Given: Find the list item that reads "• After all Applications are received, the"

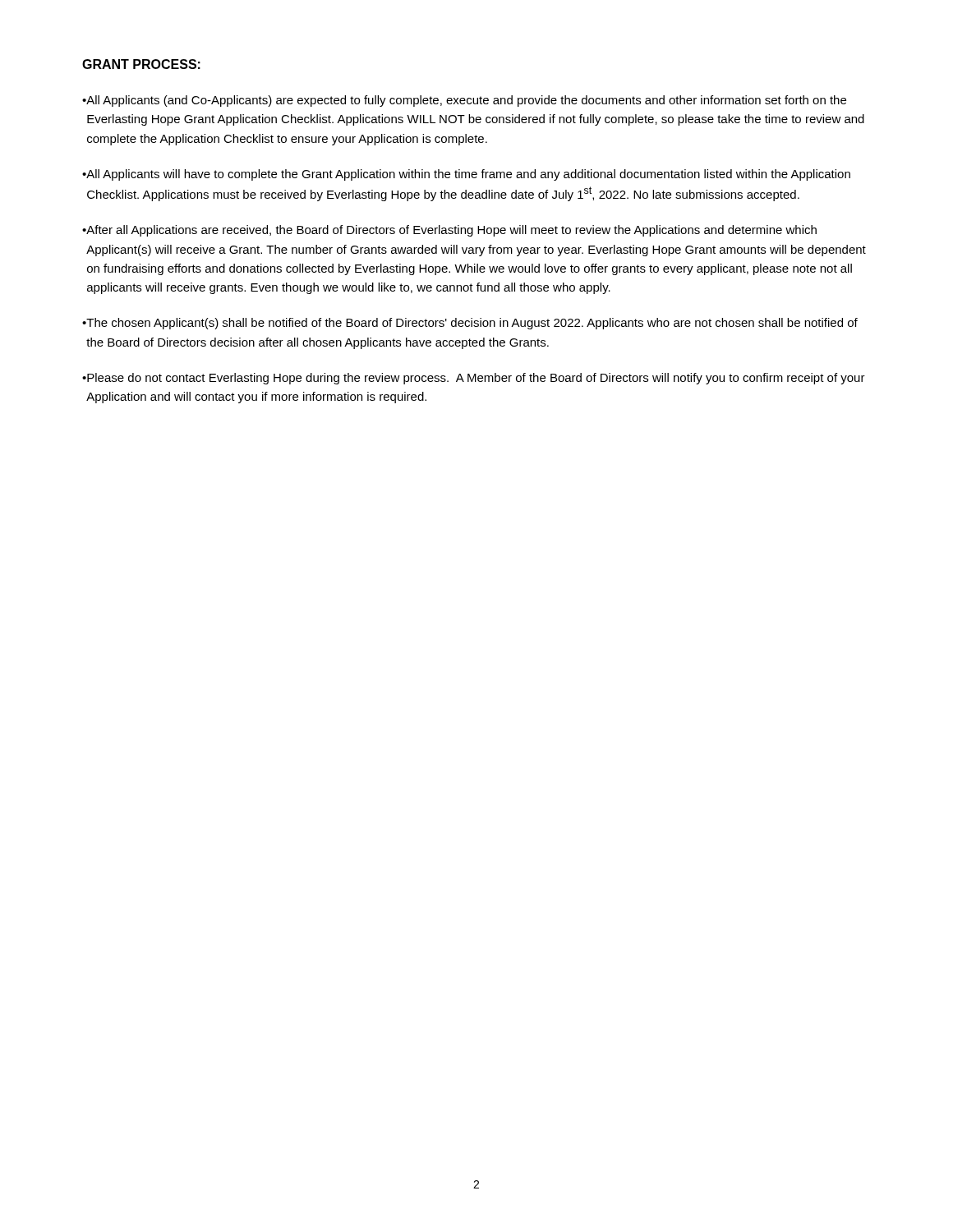Looking at the screenshot, I should [x=476, y=258].
